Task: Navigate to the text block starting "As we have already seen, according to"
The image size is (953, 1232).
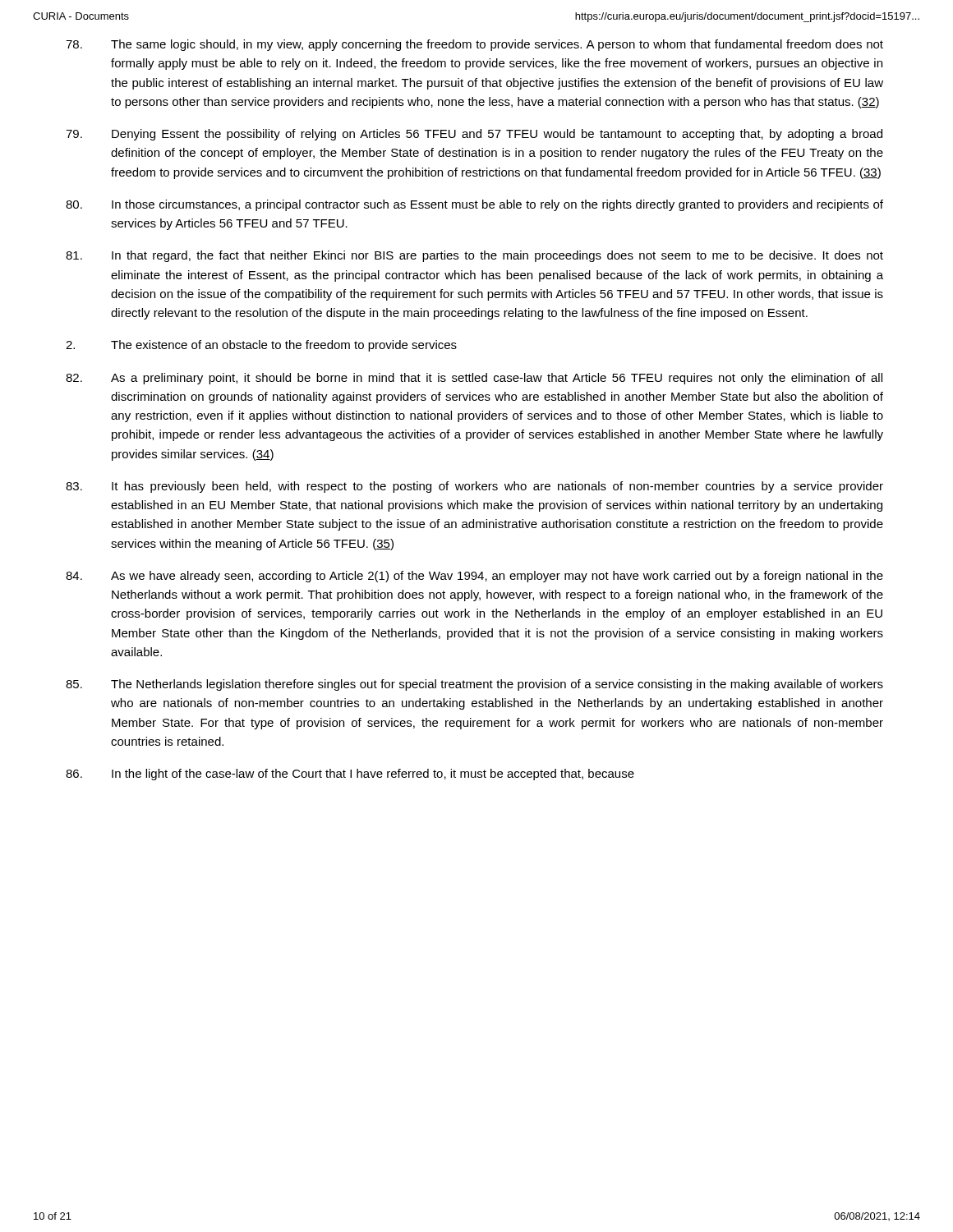Action: [x=474, y=613]
